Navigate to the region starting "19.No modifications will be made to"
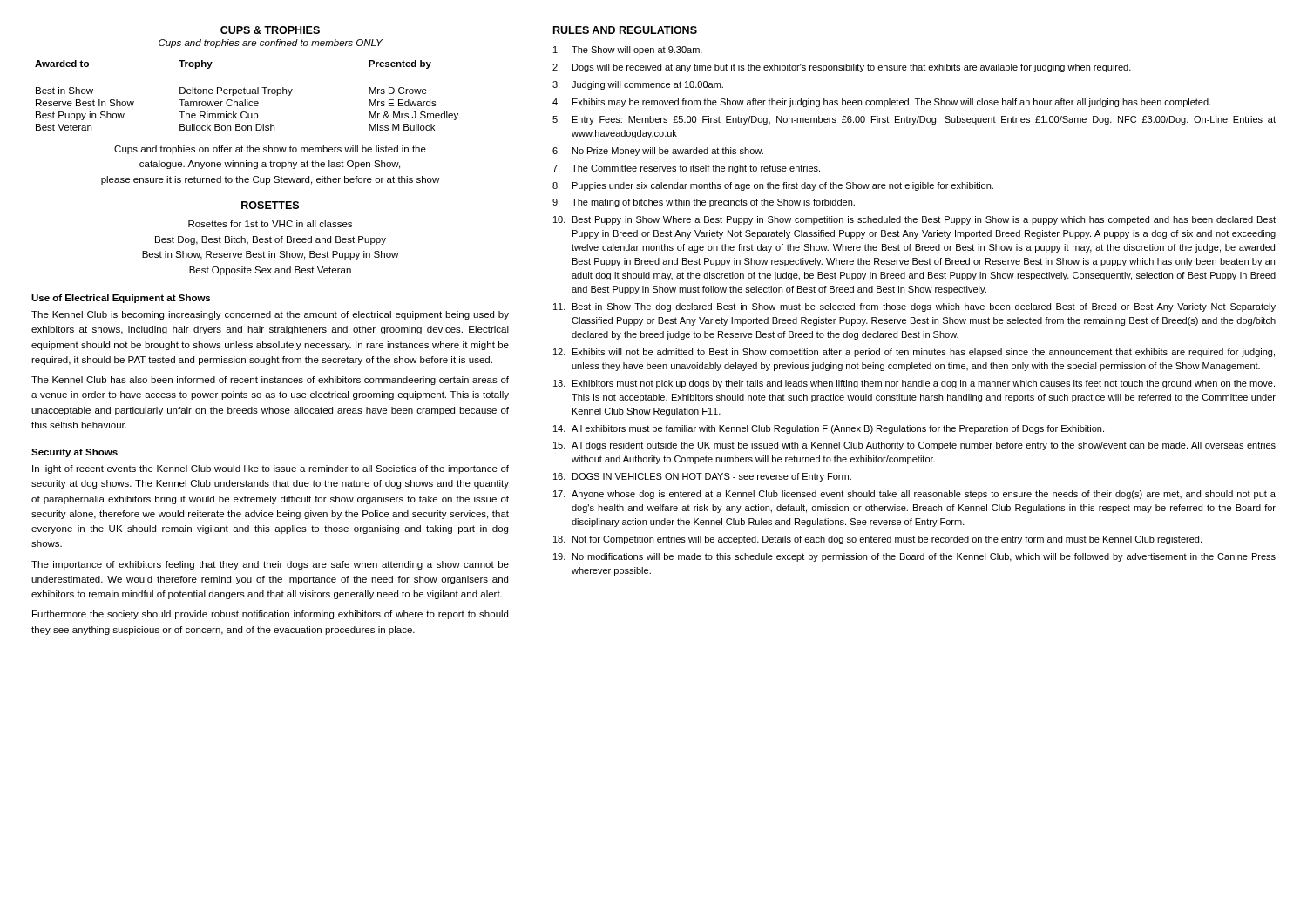Viewport: 1307px width, 924px height. [914, 564]
